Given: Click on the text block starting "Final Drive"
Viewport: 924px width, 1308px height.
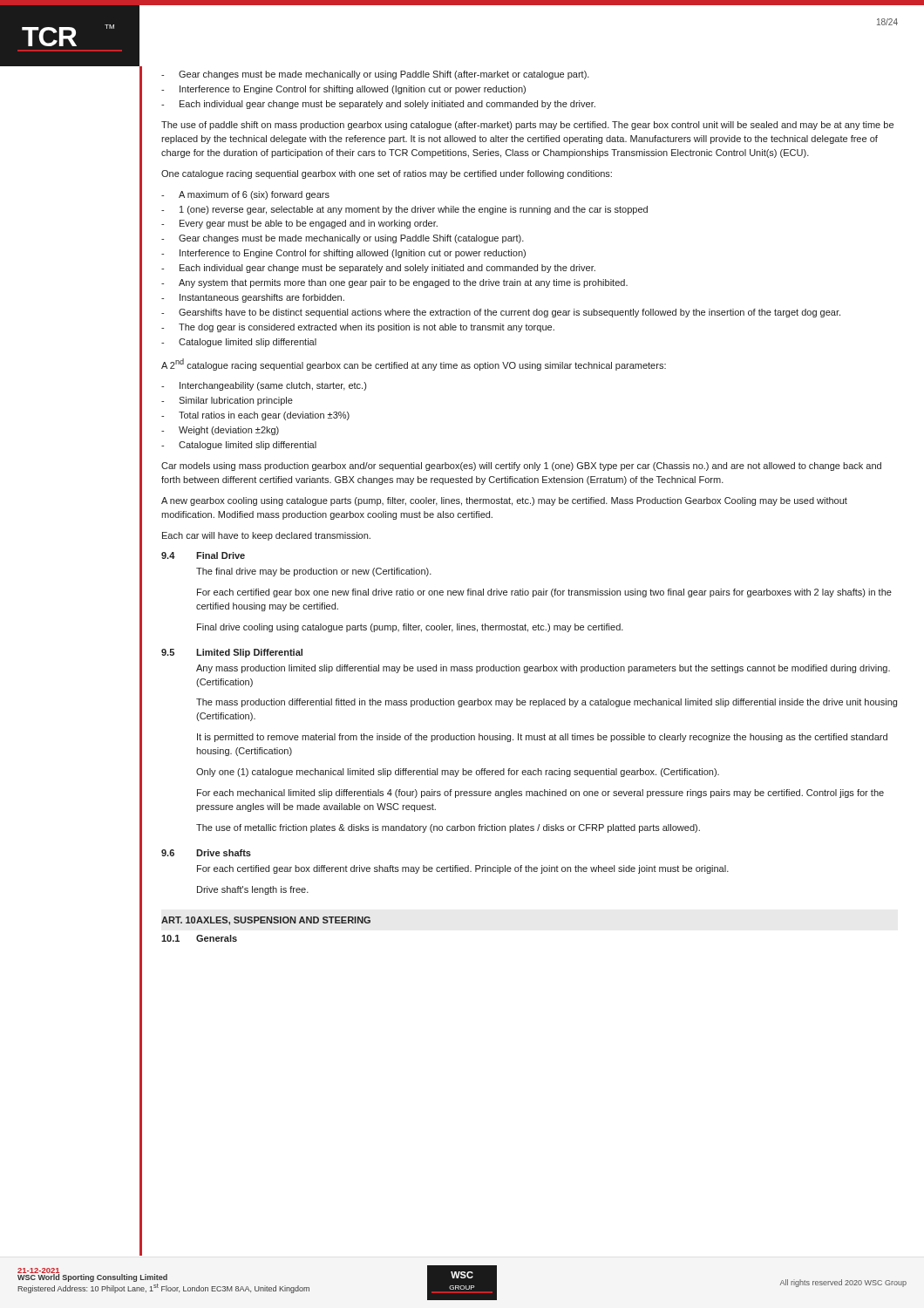Looking at the screenshot, I should coord(221,555).
